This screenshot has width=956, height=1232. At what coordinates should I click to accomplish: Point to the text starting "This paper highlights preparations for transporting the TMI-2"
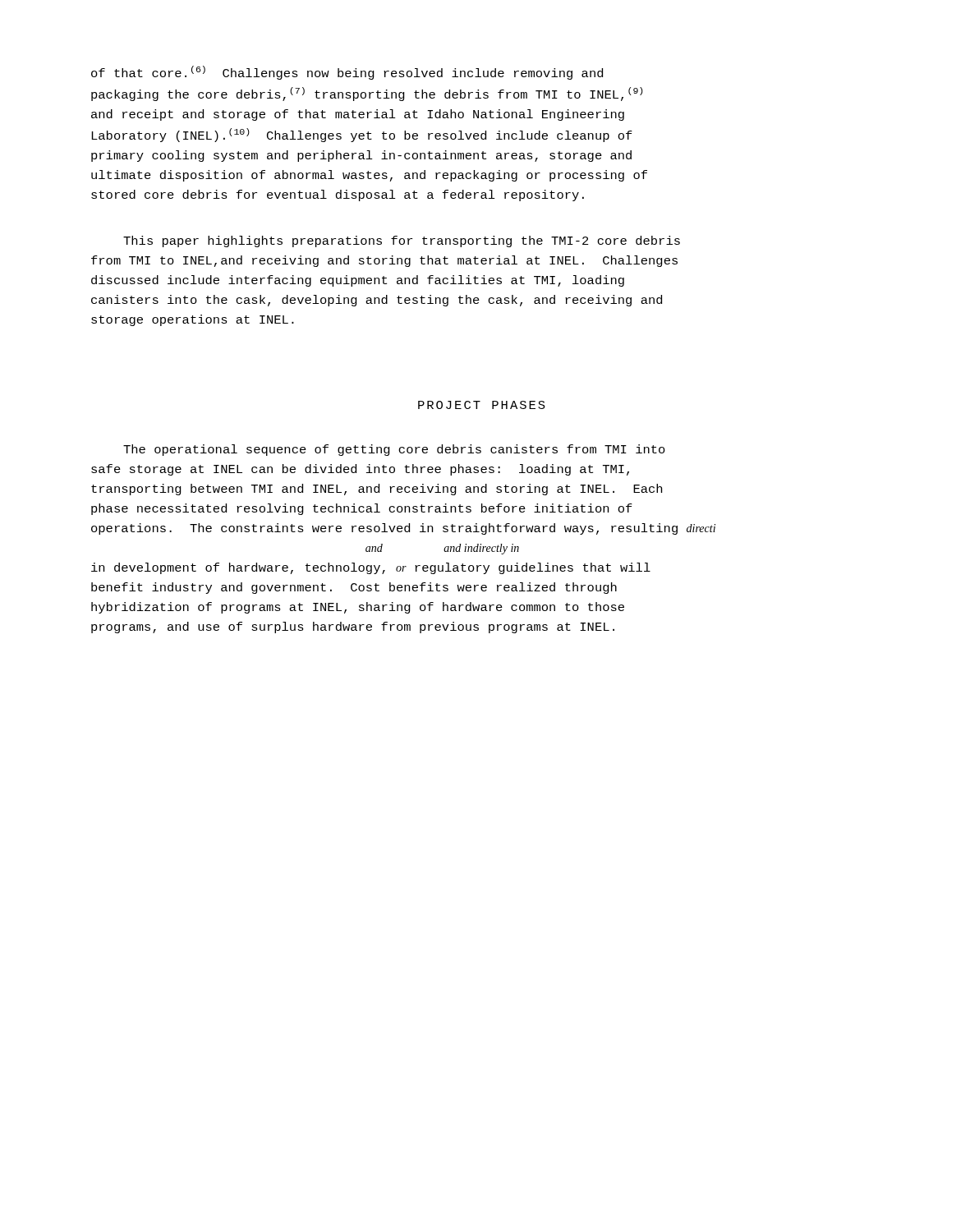click(482, 281)
